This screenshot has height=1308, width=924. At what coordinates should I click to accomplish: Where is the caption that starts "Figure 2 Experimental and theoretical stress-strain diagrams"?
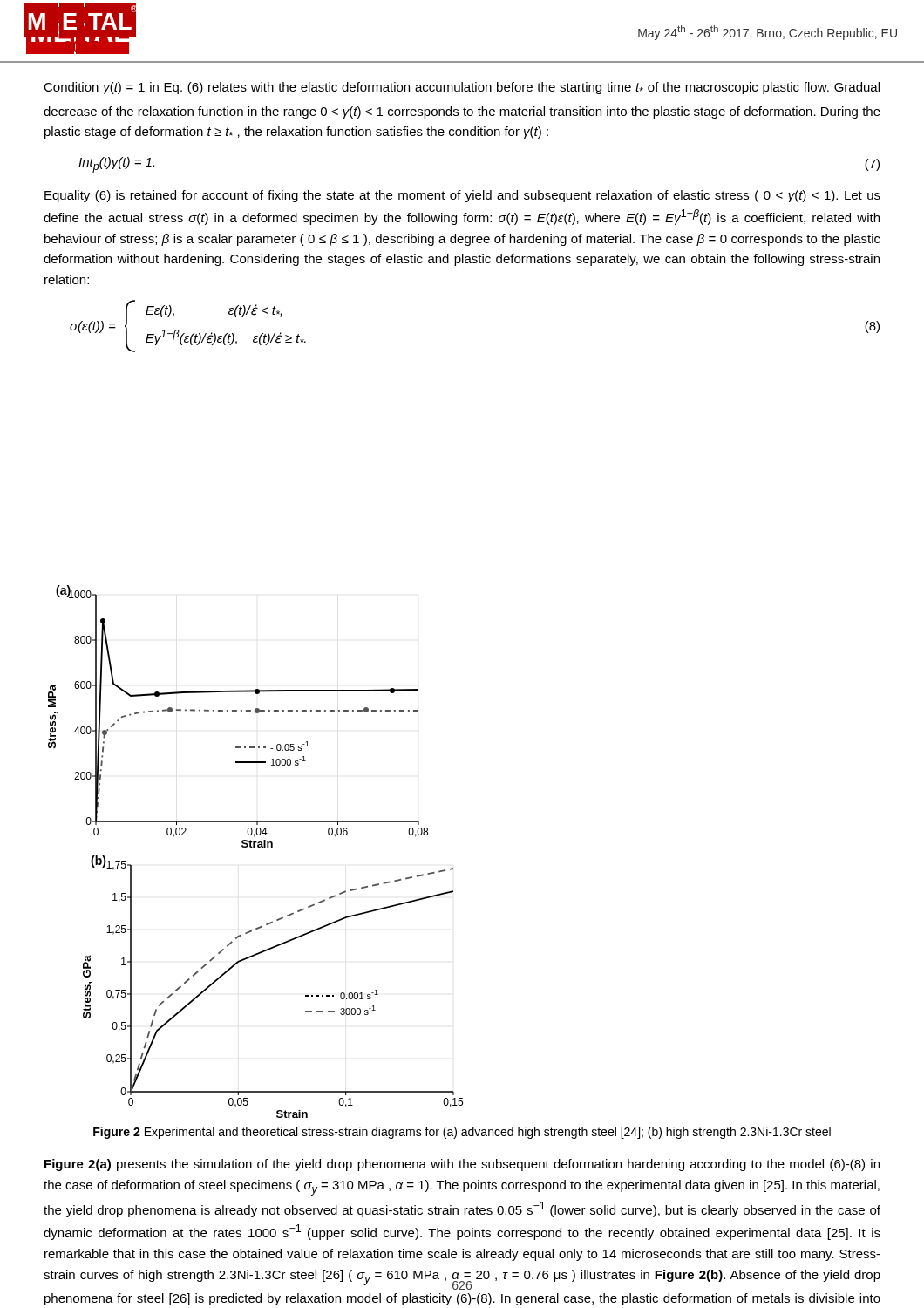(462, 1132)
